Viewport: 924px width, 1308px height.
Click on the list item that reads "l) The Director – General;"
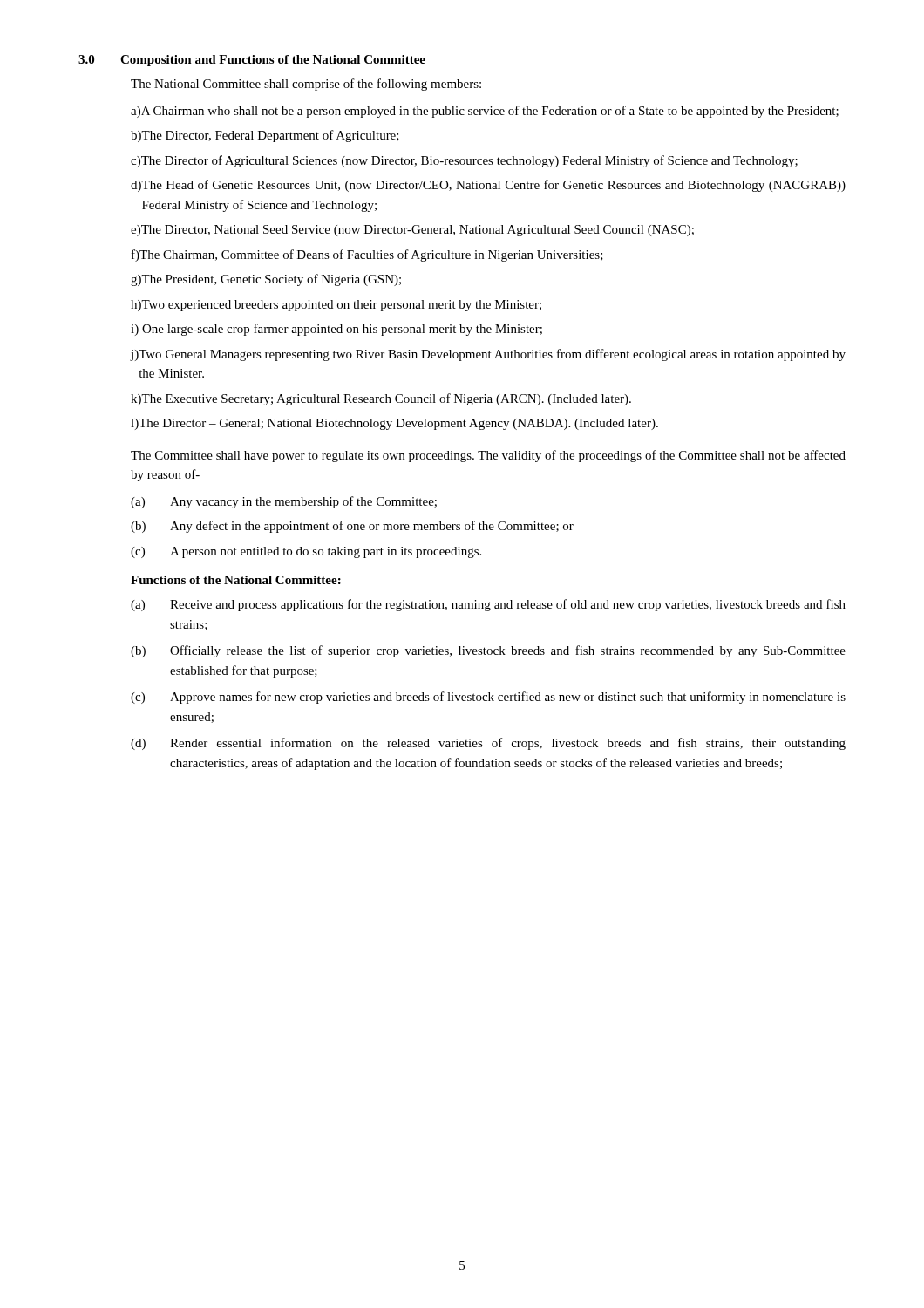(x=395, y=423)
